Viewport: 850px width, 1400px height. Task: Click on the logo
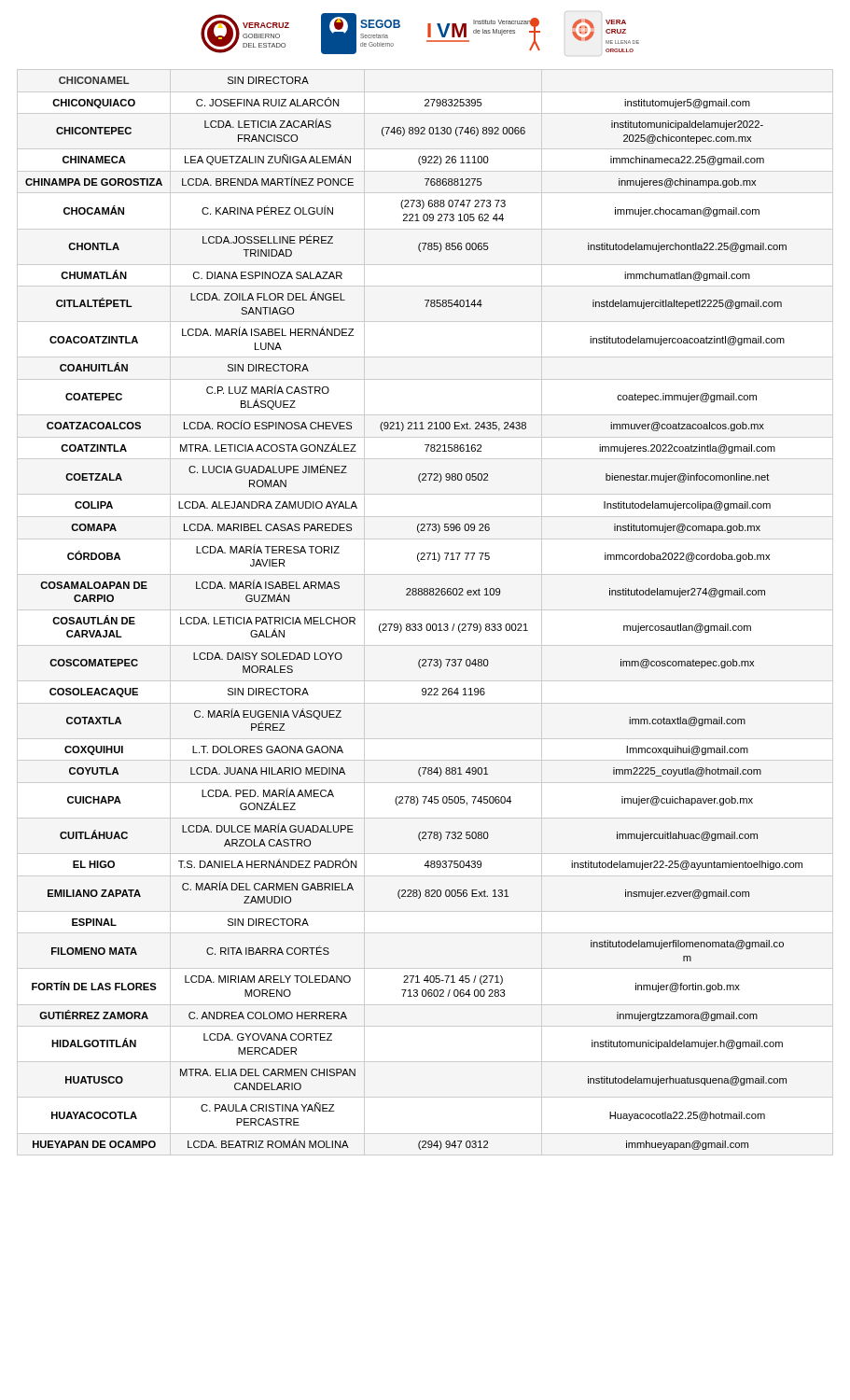coord(425,33)
